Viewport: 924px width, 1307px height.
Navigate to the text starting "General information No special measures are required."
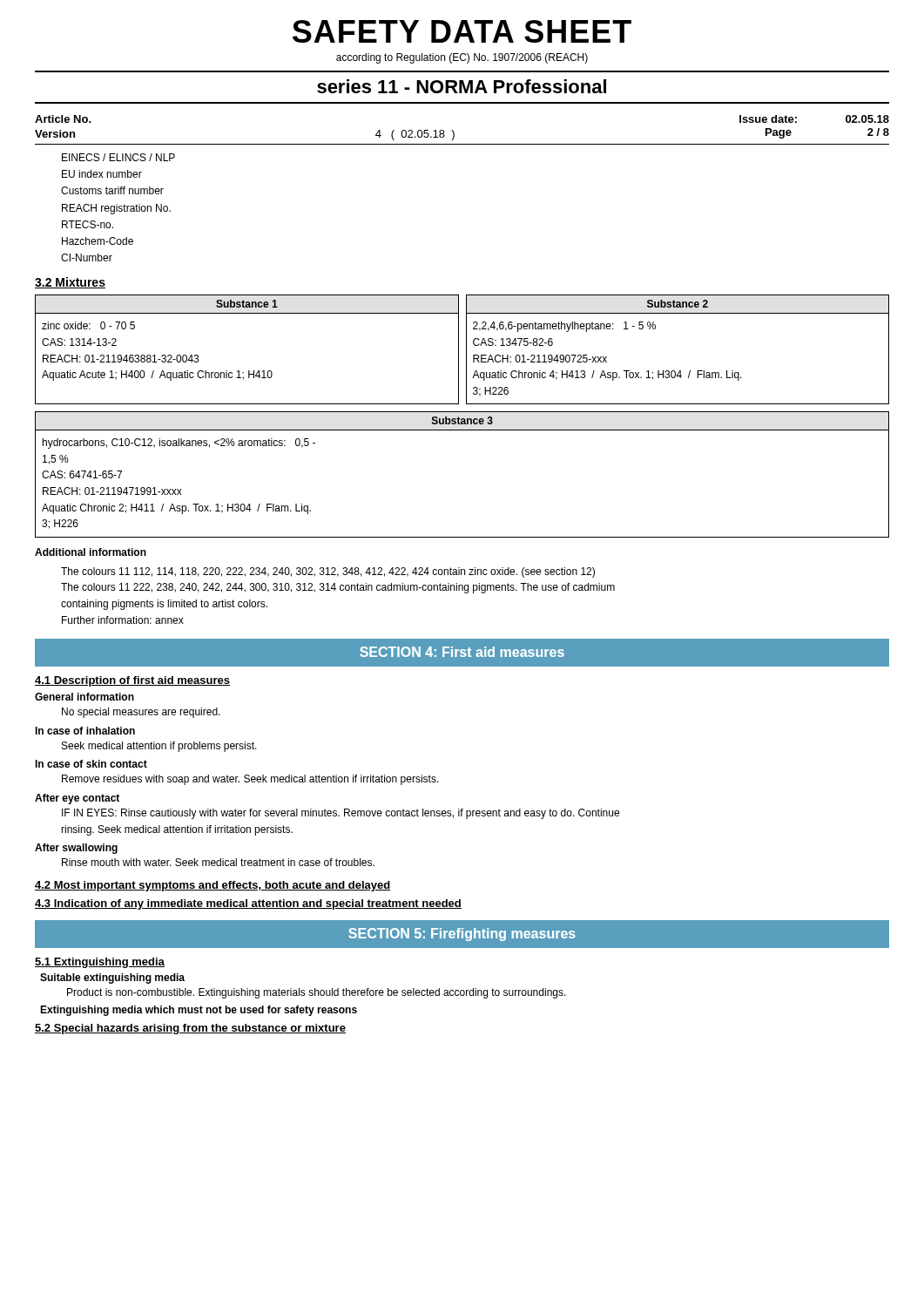(84, 697)
